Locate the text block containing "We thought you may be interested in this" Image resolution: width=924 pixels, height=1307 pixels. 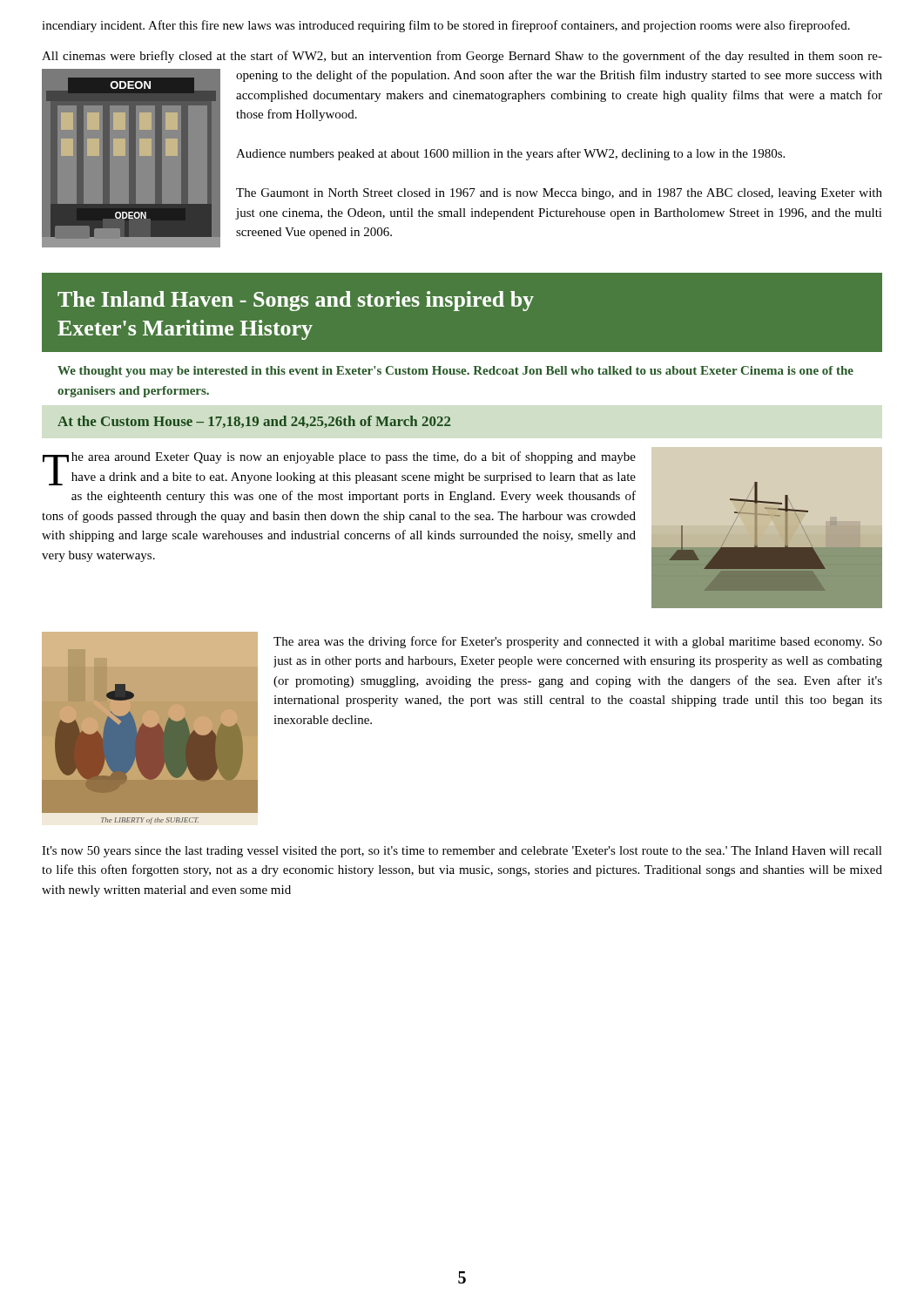pyautogui.click(x=455, y=380)
